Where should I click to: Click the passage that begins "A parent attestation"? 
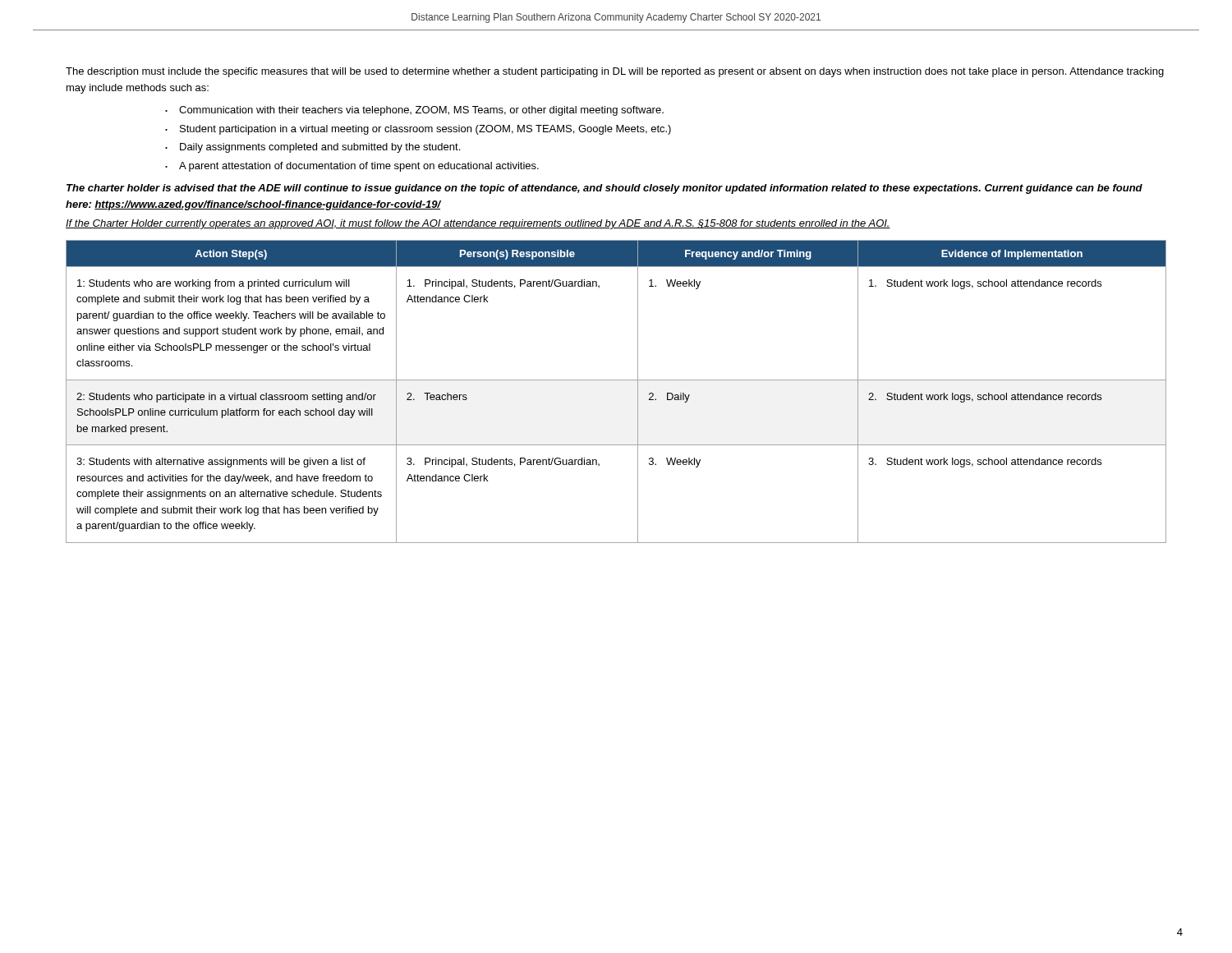(x=359, y=165)
